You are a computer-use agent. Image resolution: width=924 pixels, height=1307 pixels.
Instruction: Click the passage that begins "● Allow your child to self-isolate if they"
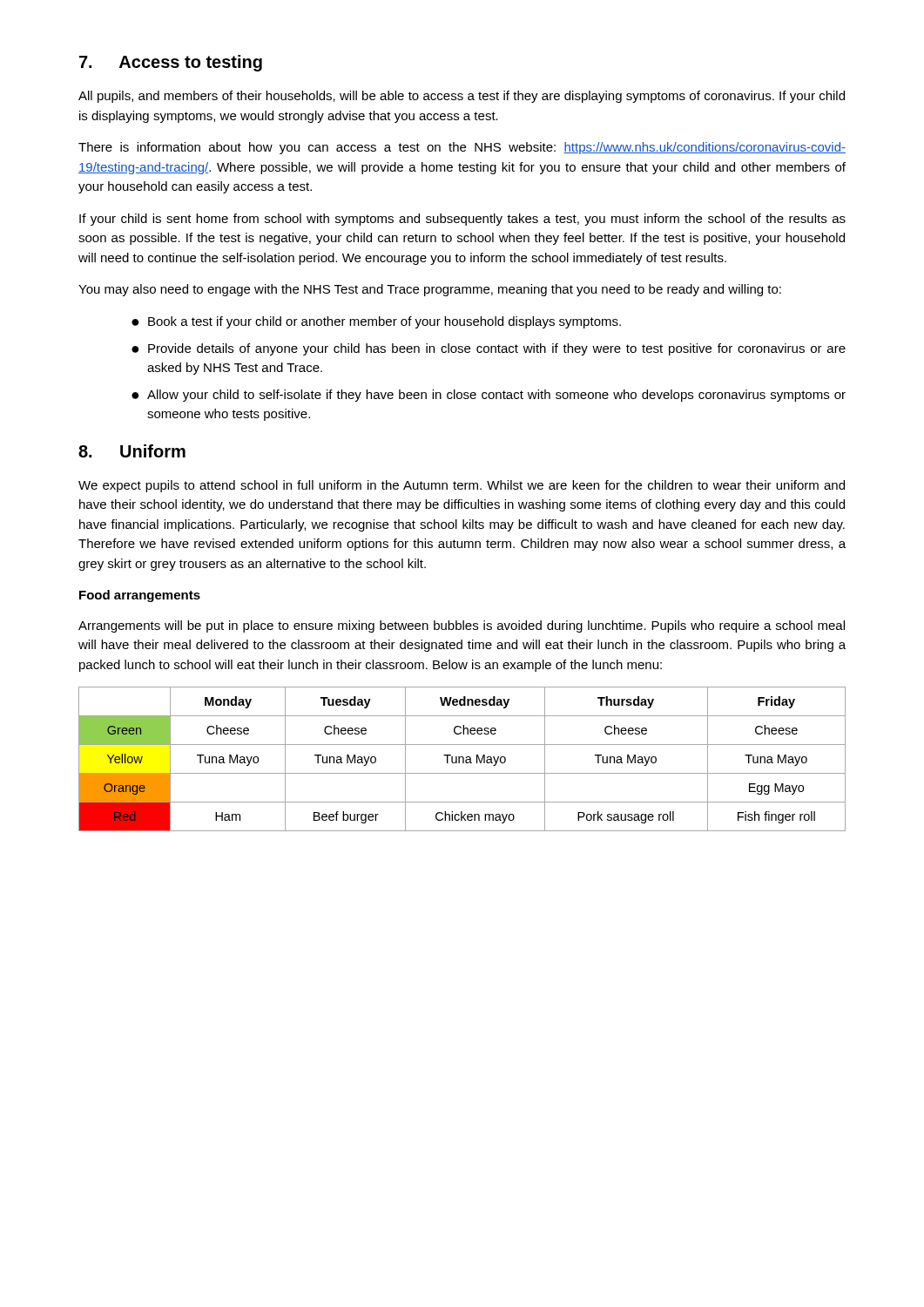pyautogui.click(x=488, y=405)
